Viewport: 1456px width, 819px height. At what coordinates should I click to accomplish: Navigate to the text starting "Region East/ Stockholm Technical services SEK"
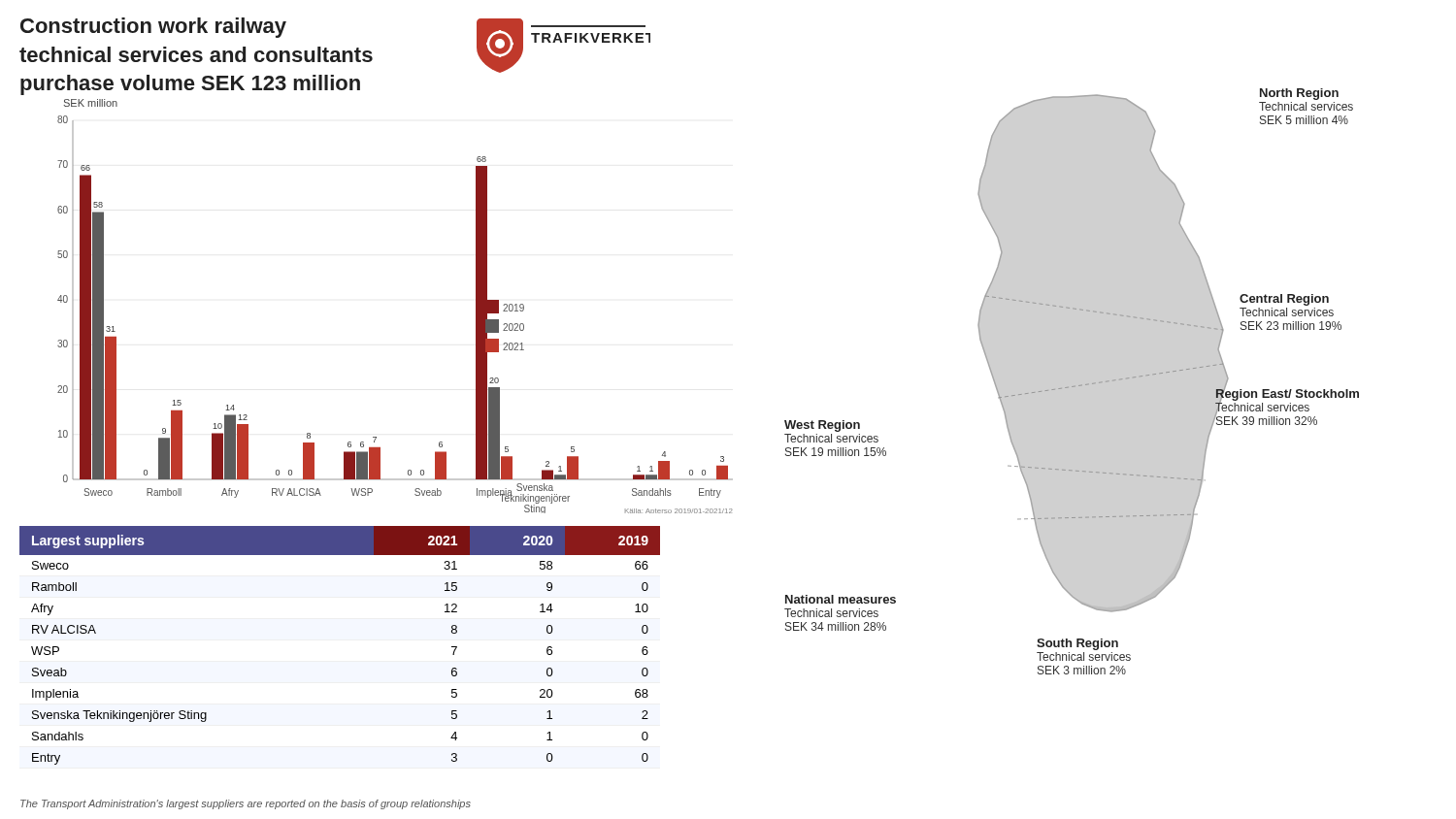click(1322, 407)
